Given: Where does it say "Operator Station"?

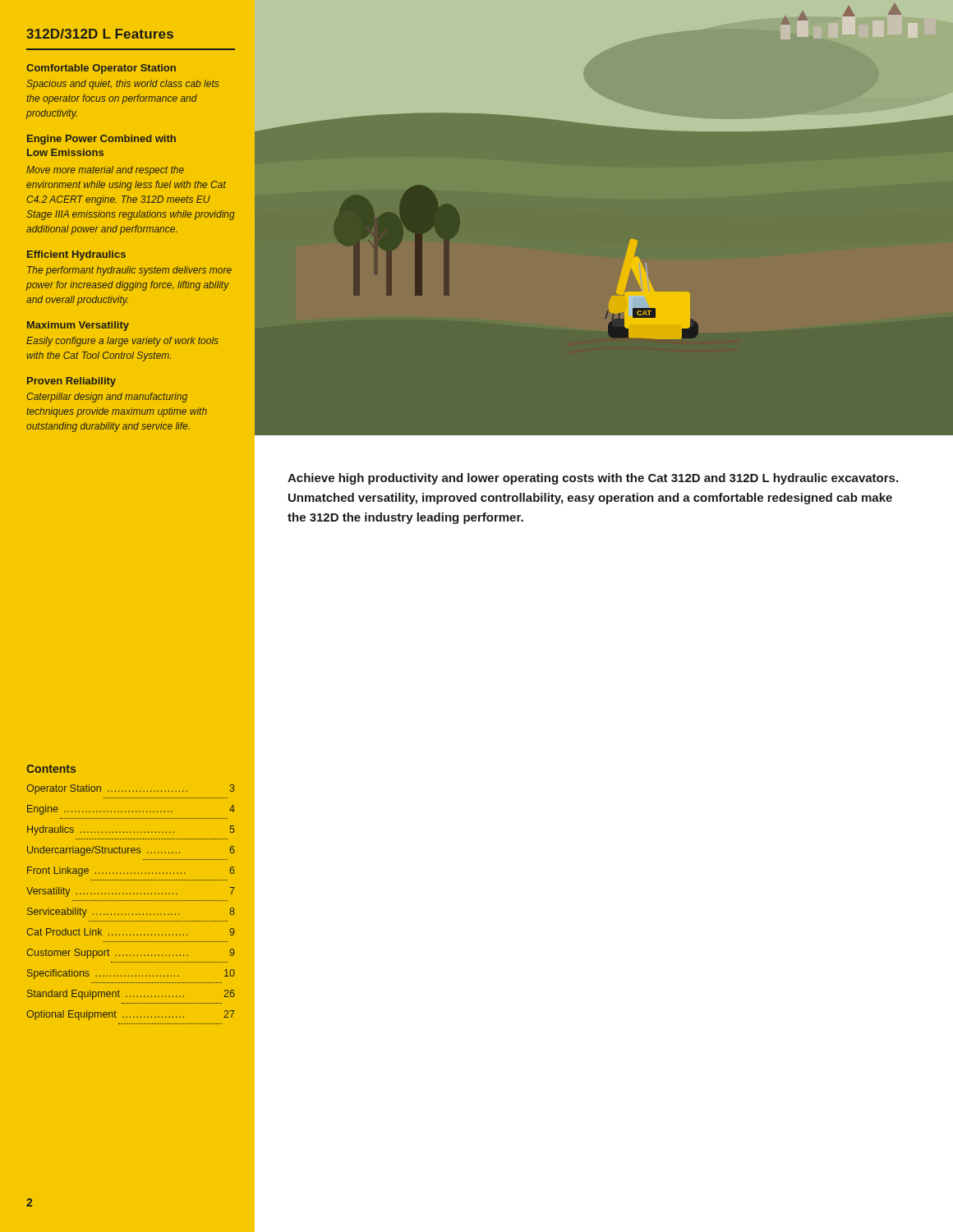Looking at the screenshot, I should click(131, 789).
